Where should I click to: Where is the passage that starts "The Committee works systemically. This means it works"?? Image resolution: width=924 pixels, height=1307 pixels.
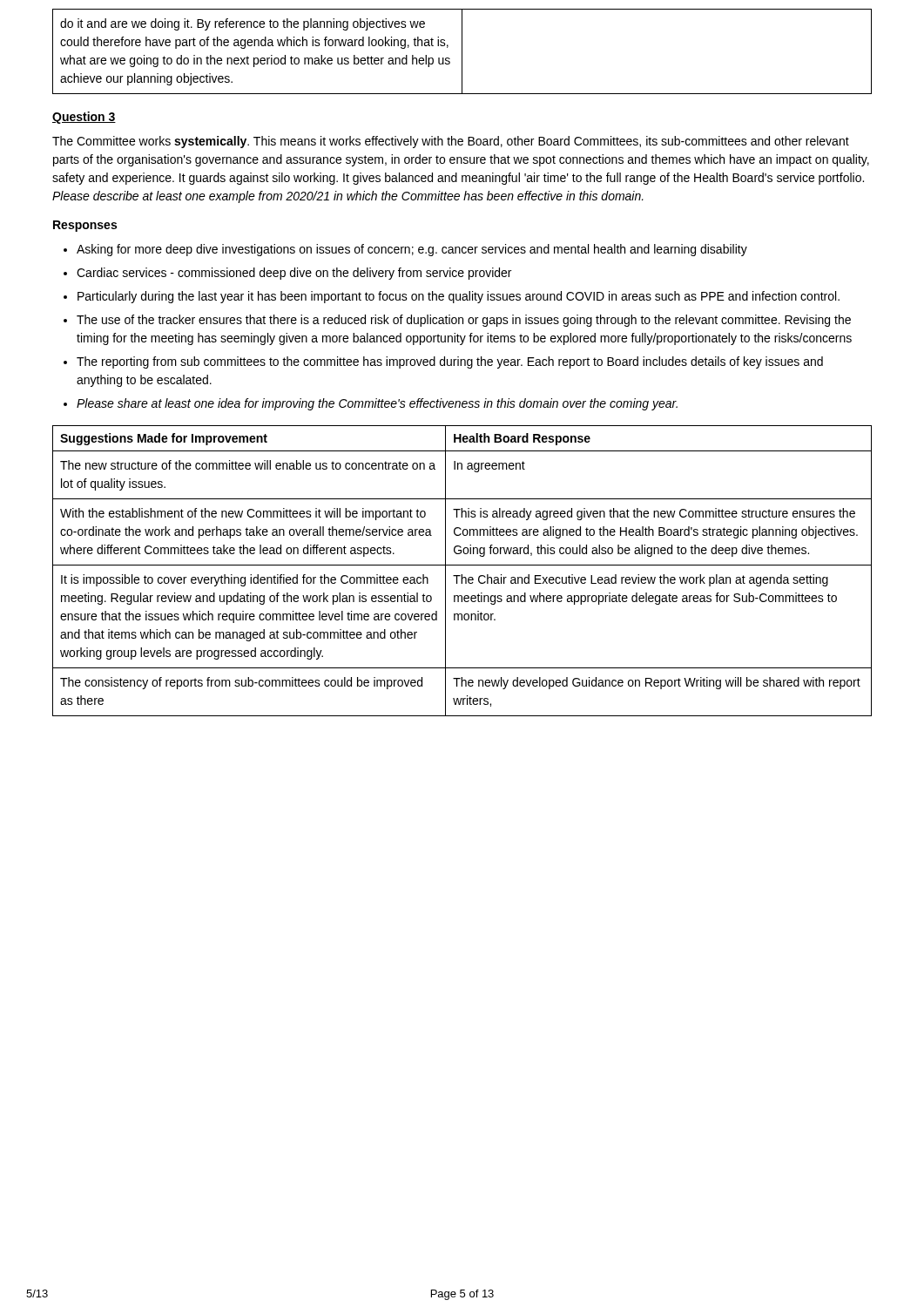point(461,169)
